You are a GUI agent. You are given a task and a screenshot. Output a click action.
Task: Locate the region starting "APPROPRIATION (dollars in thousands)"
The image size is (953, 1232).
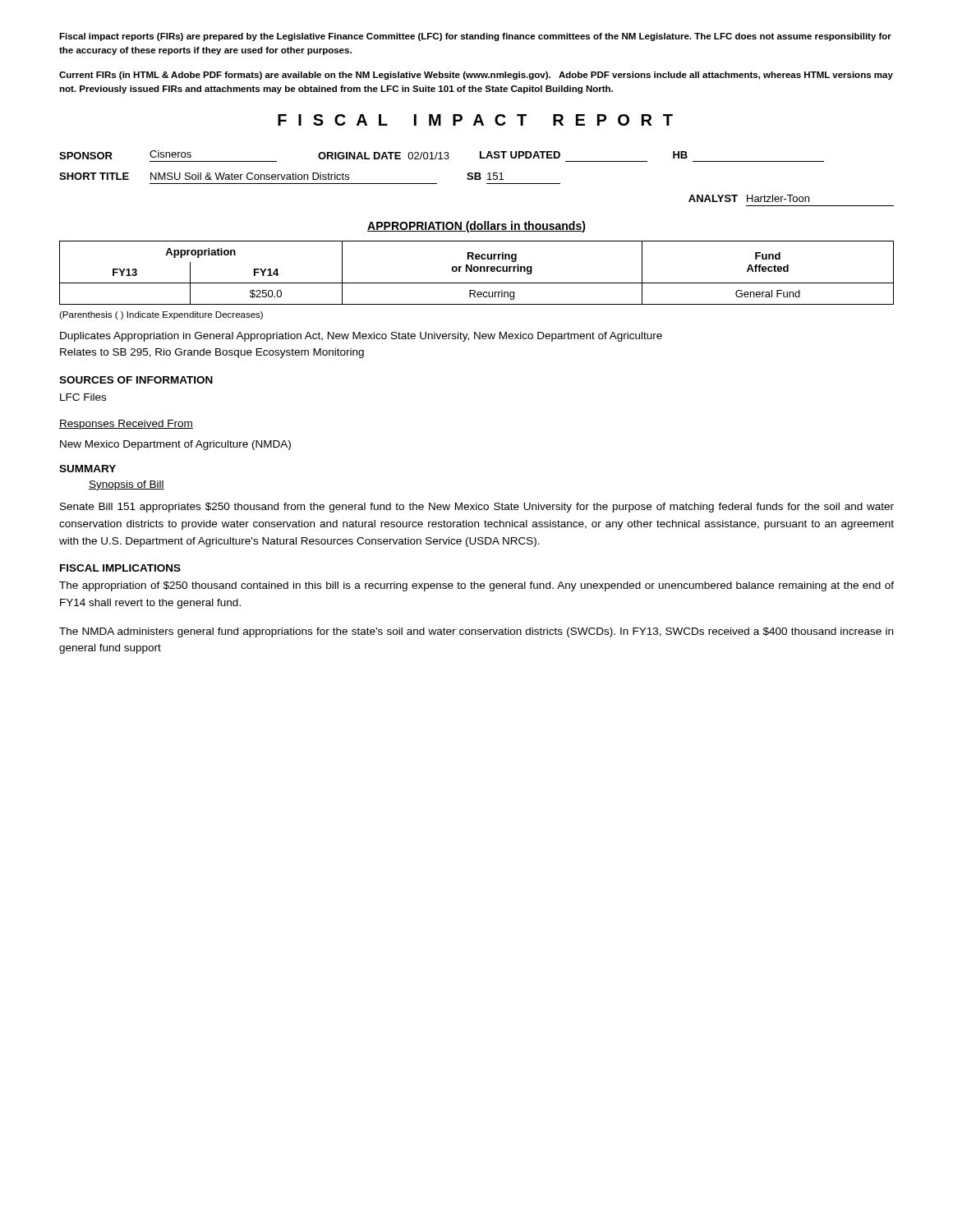point(476,226)
